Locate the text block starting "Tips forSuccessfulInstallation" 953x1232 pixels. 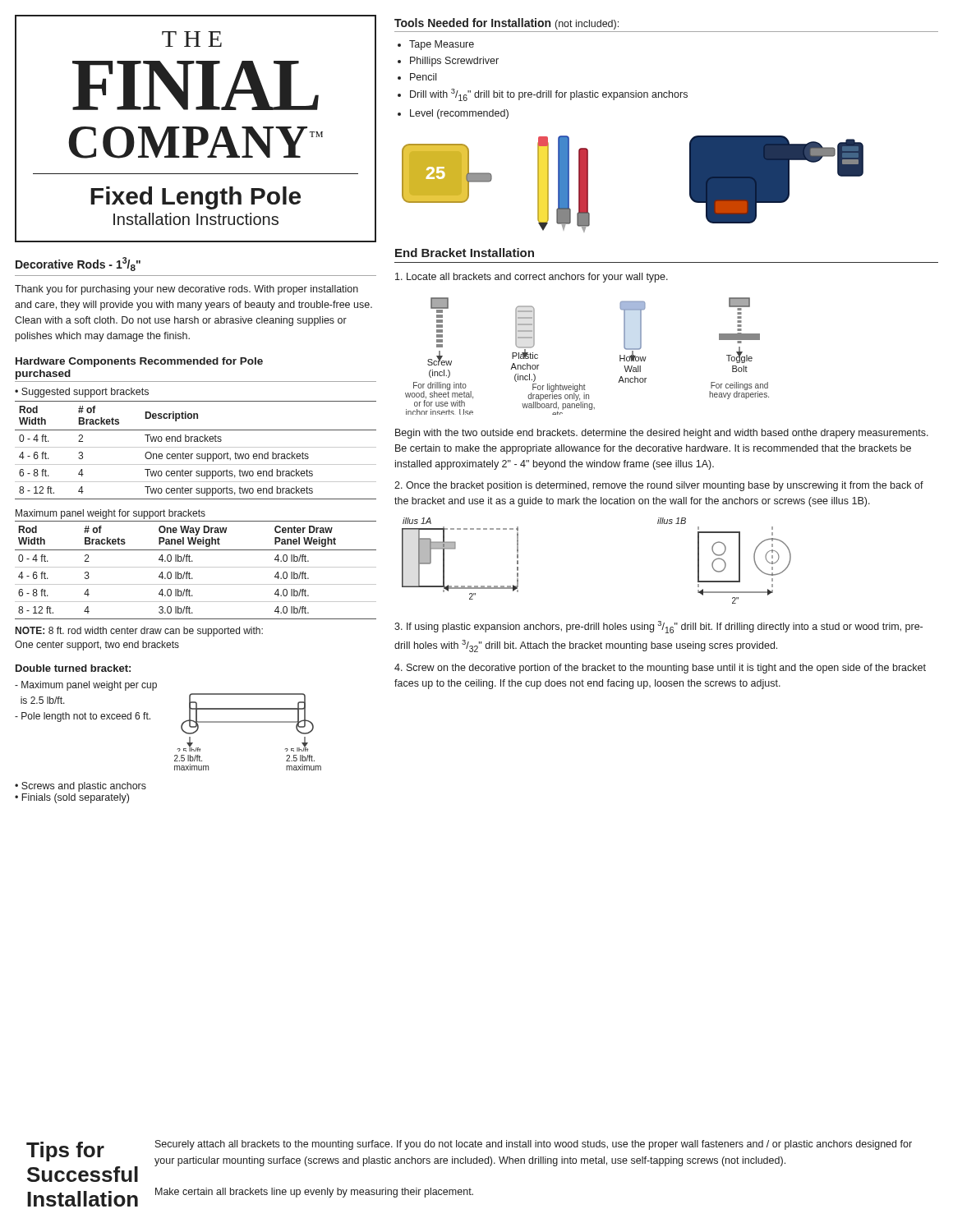[83, 1175]
